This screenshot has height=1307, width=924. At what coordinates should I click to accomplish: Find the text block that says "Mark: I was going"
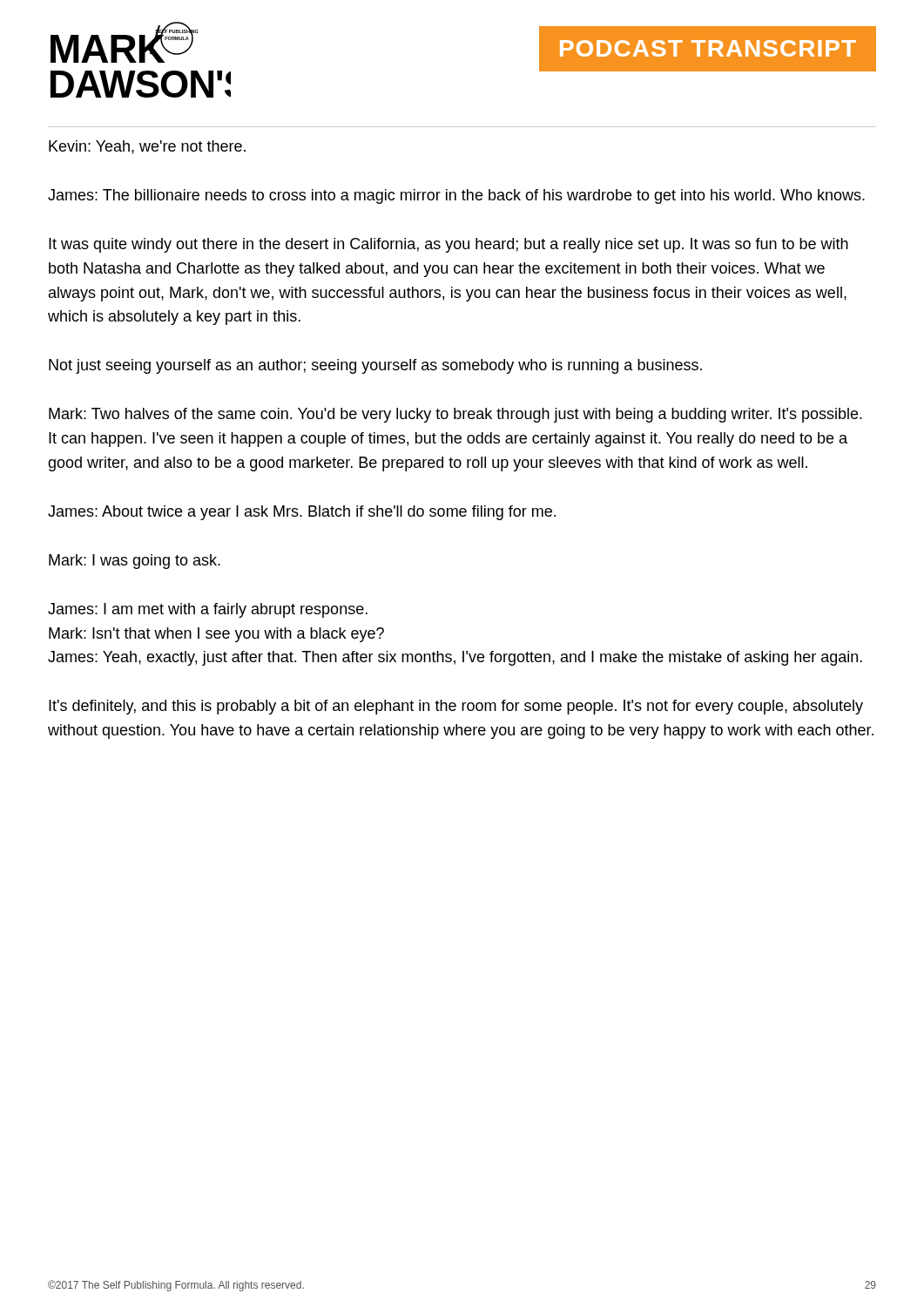pyautogui.click(x=135, y=560)
